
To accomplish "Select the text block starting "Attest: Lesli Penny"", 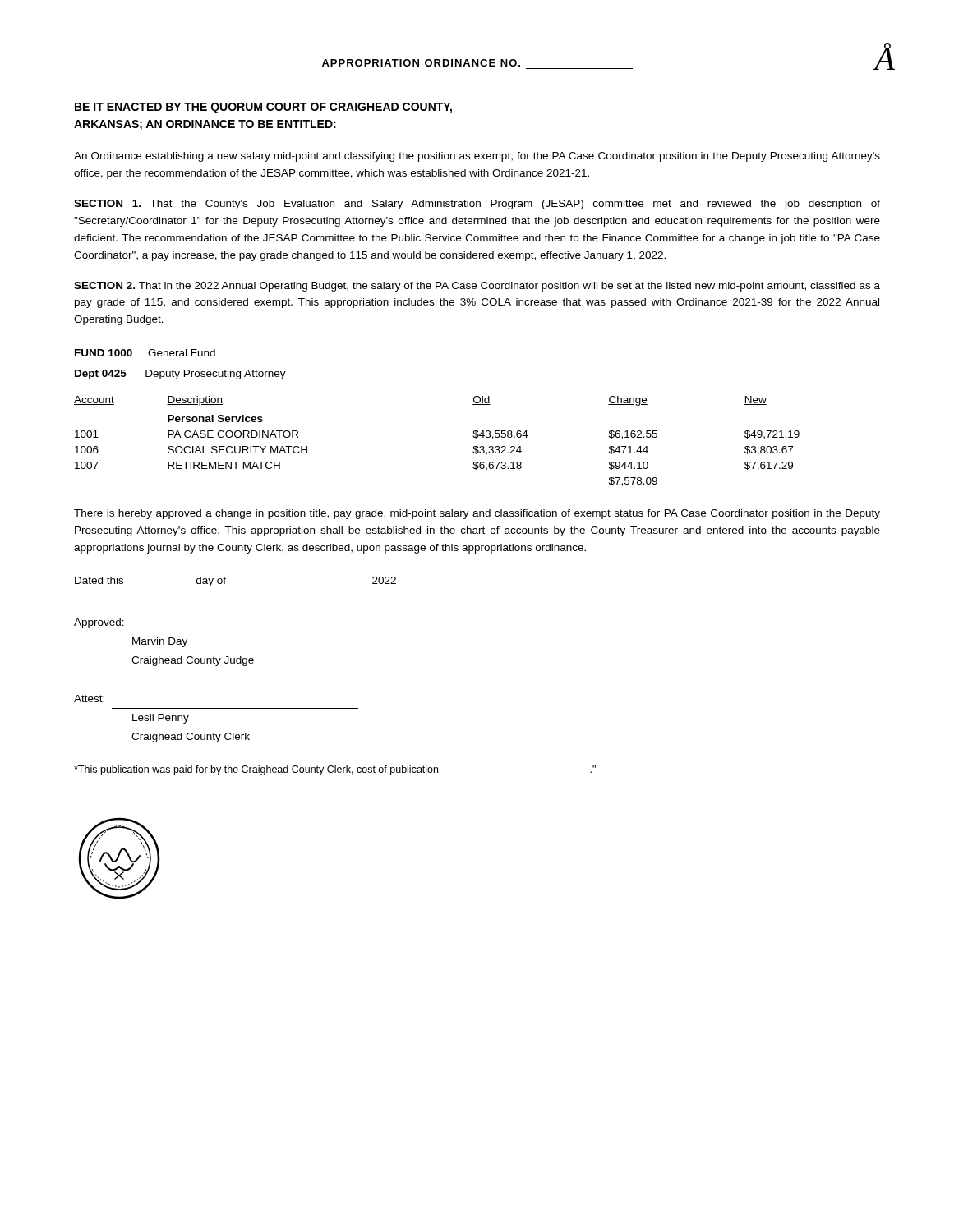I will 216,716.
